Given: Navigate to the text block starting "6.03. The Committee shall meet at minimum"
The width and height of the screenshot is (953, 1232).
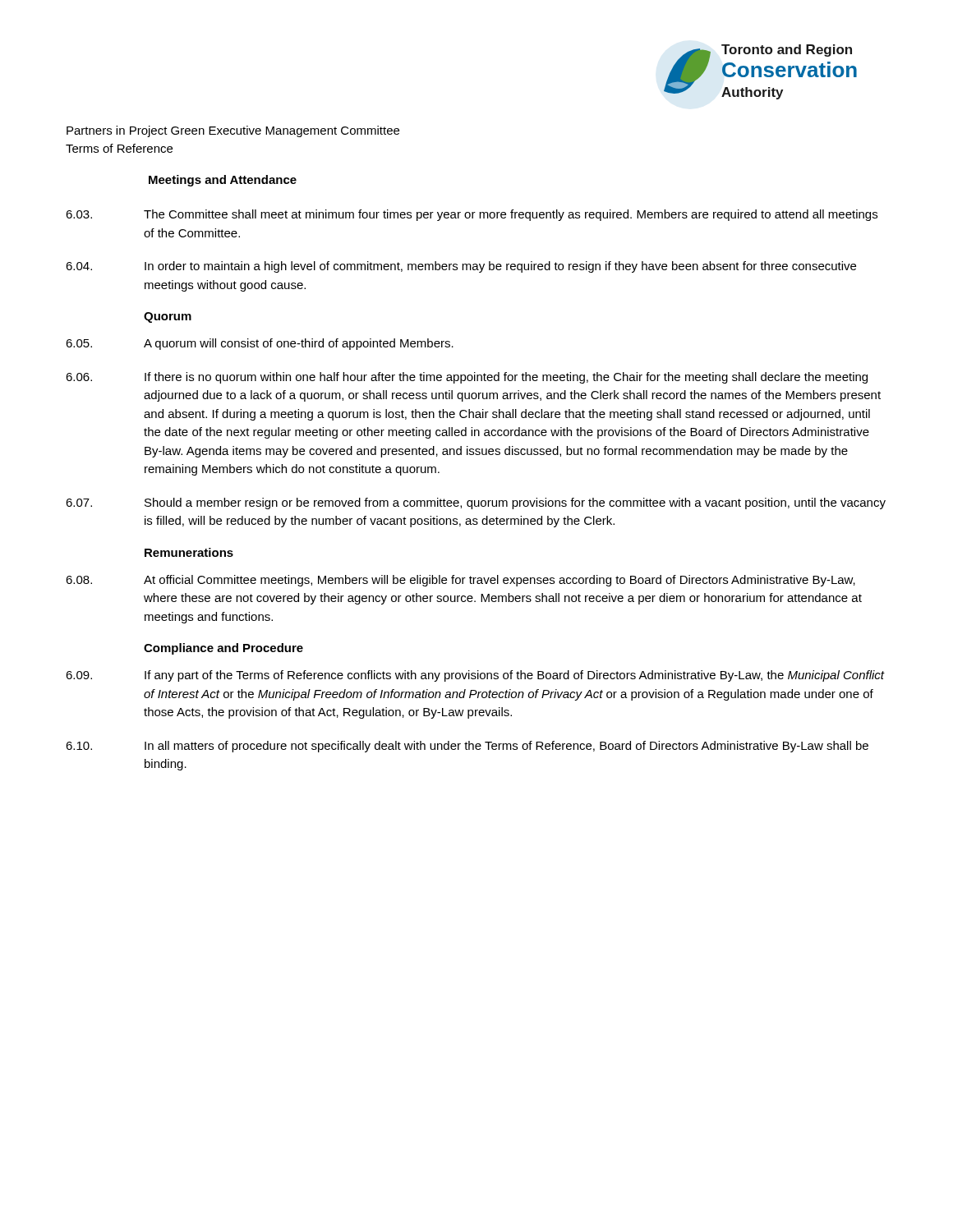Looking at the screenshot, I should [476, 224].
